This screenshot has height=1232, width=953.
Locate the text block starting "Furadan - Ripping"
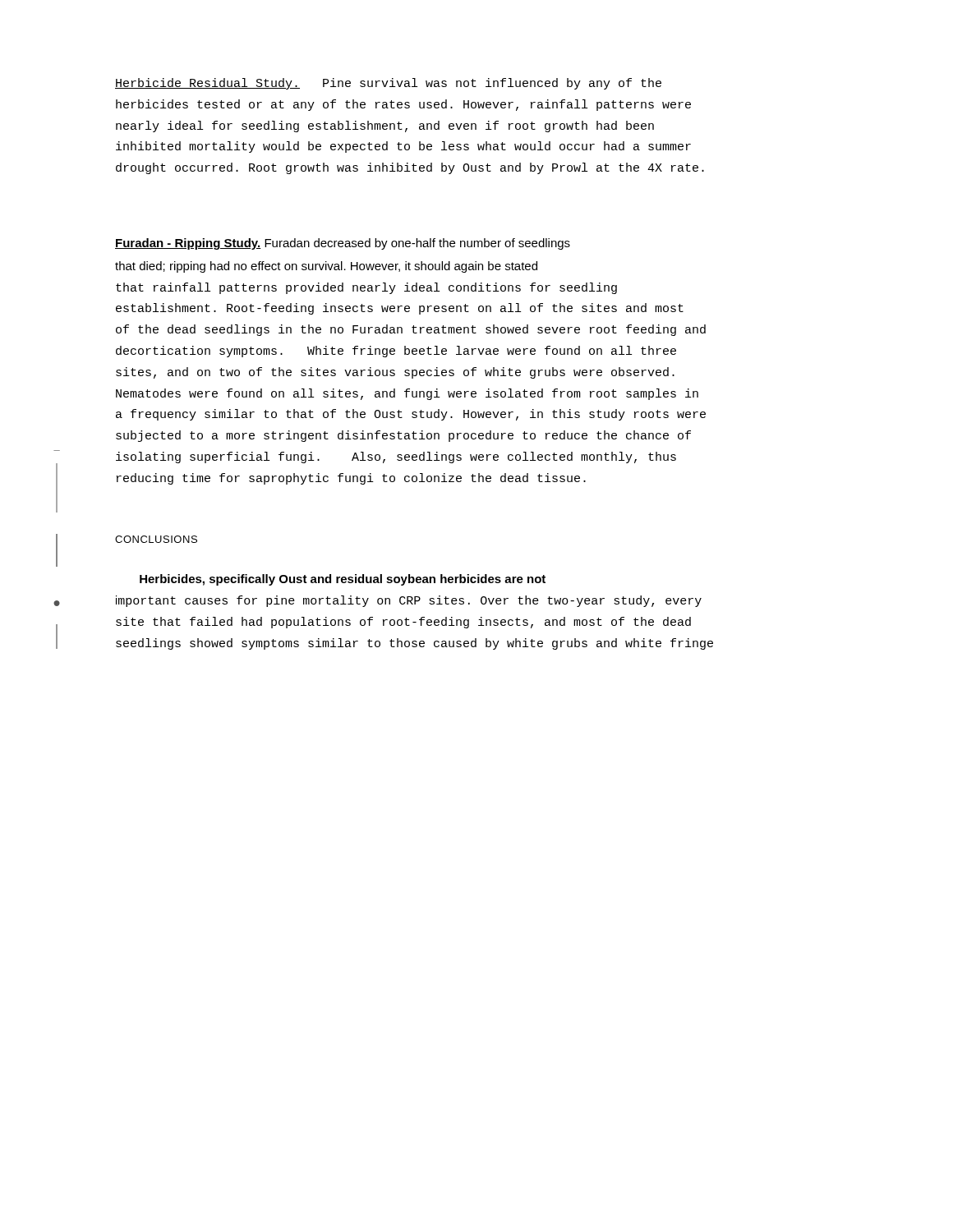point(481,361)
